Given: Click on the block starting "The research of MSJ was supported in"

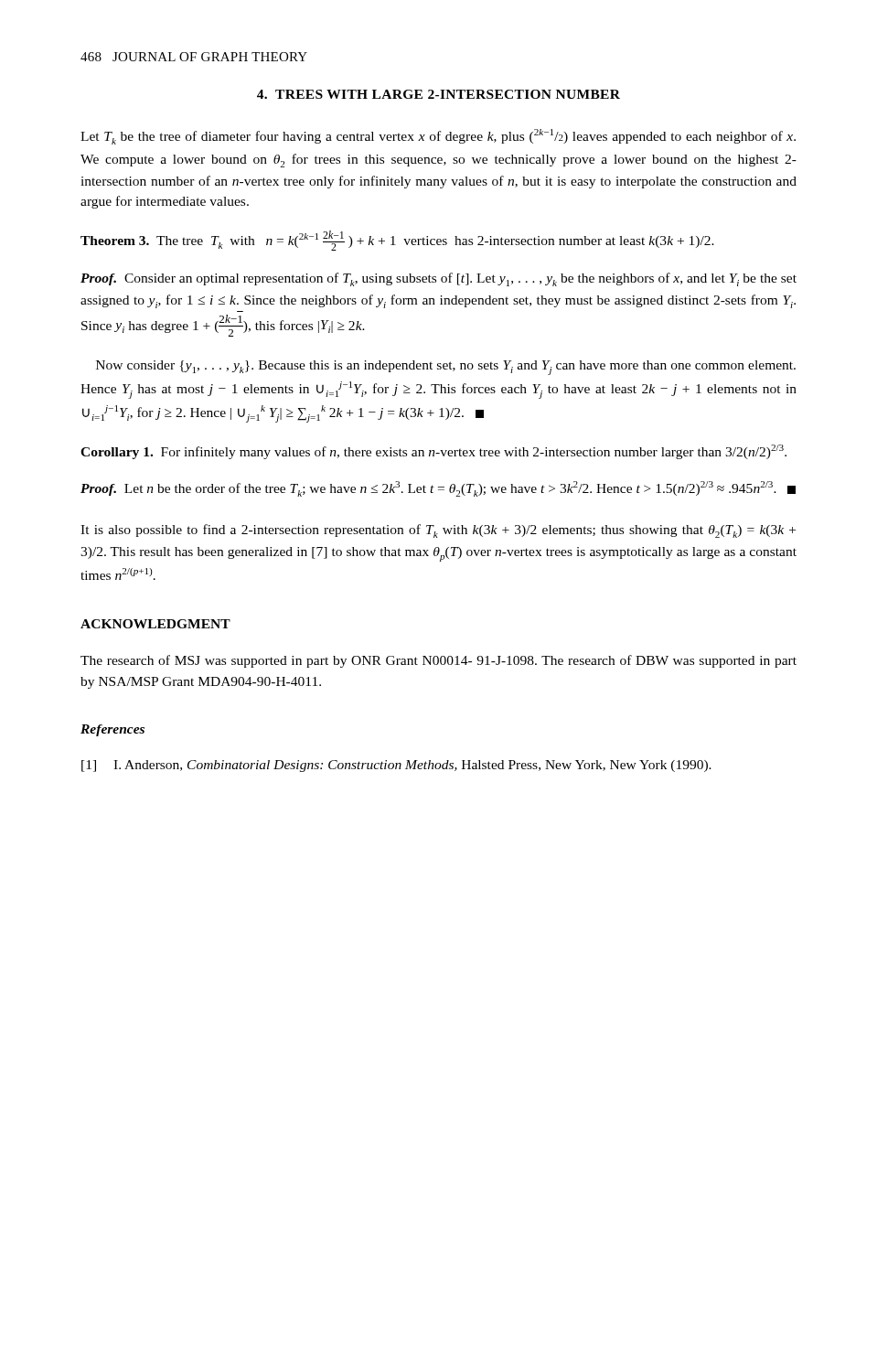Looking at the screenshot, I should [x=438, y=670].
